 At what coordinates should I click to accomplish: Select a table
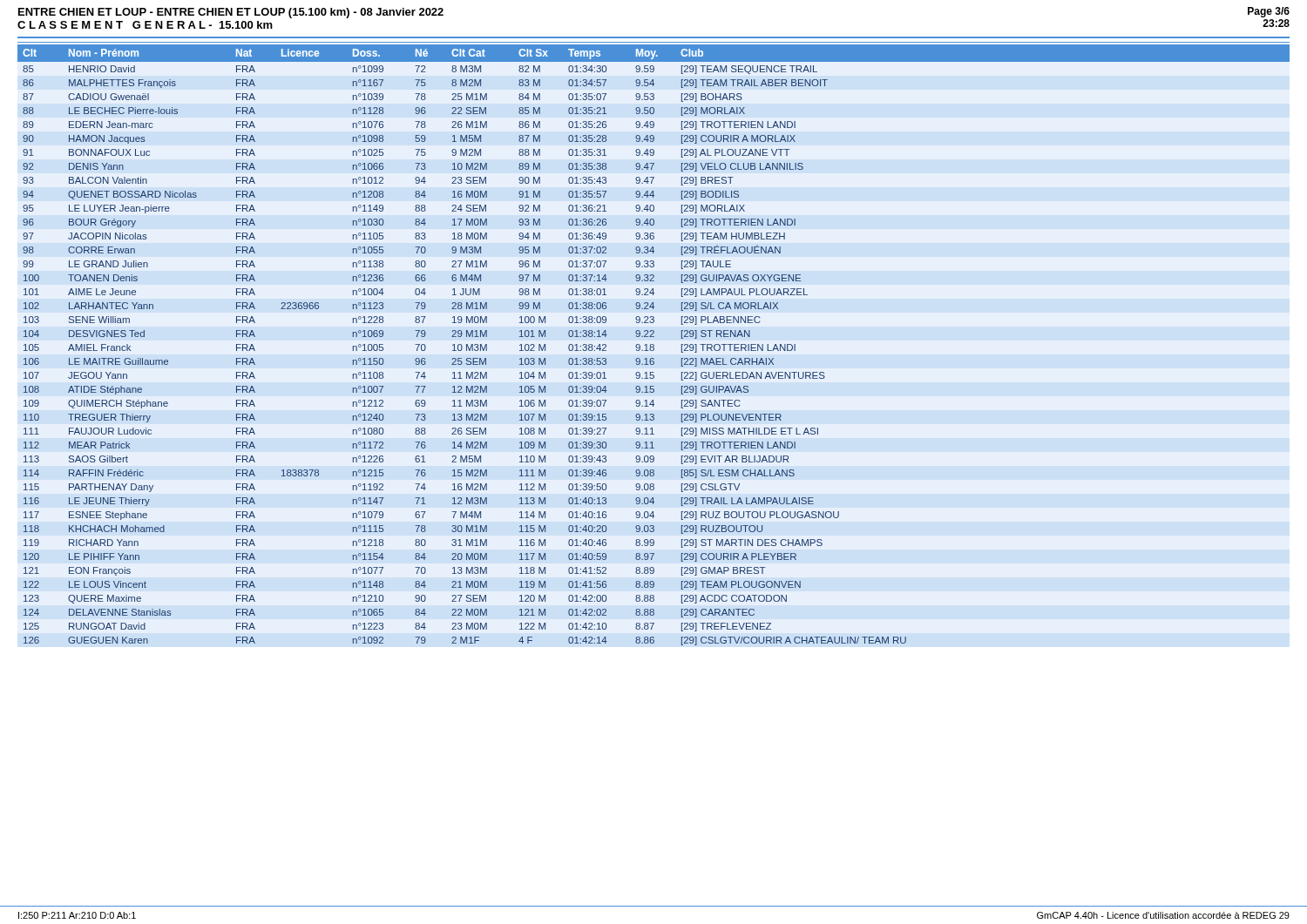654,346
